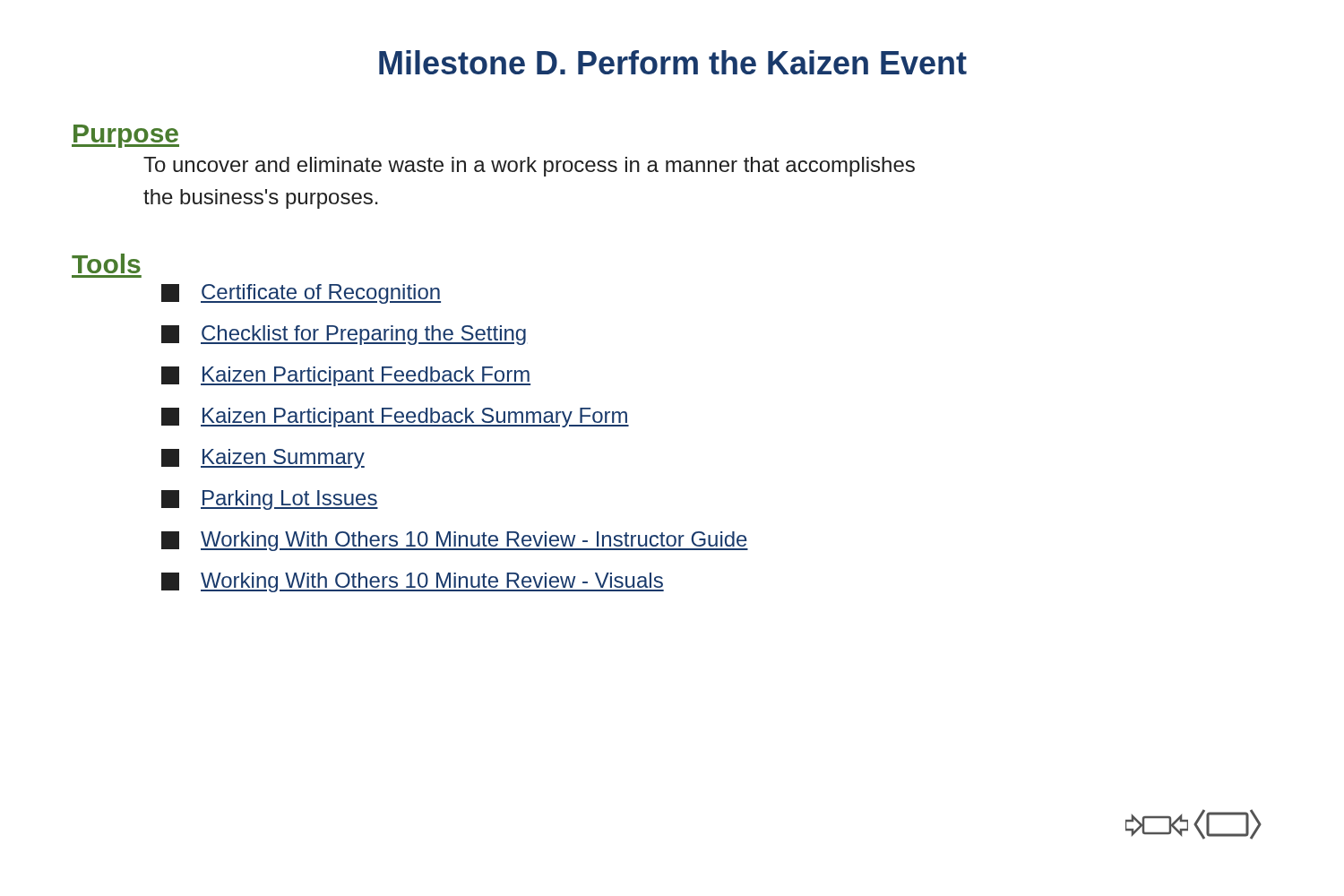This screenshot has height=896, width=1344.
Task: Find "Kaizen Participant Feedback Form" on this page
Action: click(x=346, y=375)
